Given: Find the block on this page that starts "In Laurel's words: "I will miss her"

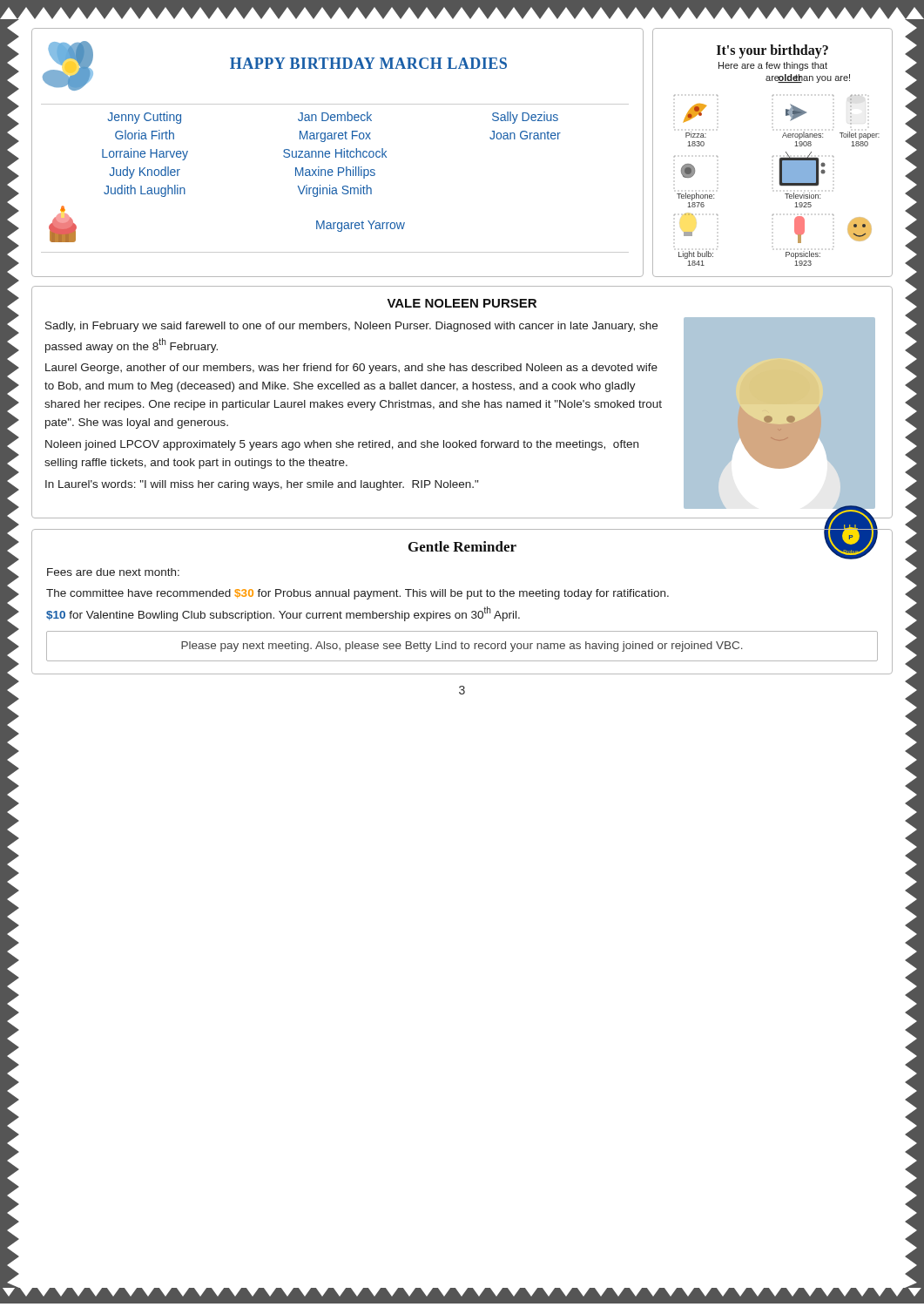Looking at the screenshot, I should click(x=262, y=484).
